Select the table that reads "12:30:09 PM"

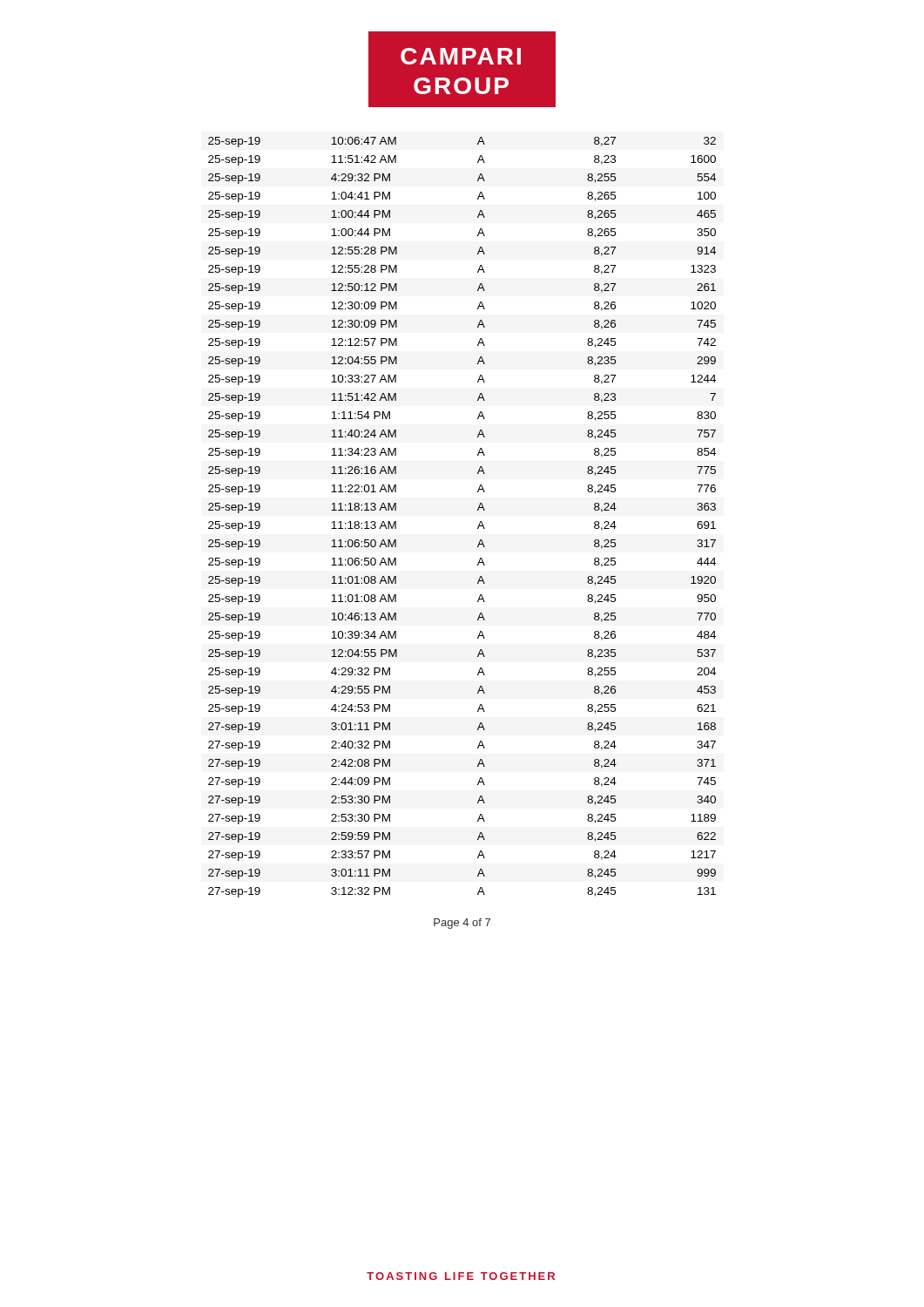tap(462, 516)
